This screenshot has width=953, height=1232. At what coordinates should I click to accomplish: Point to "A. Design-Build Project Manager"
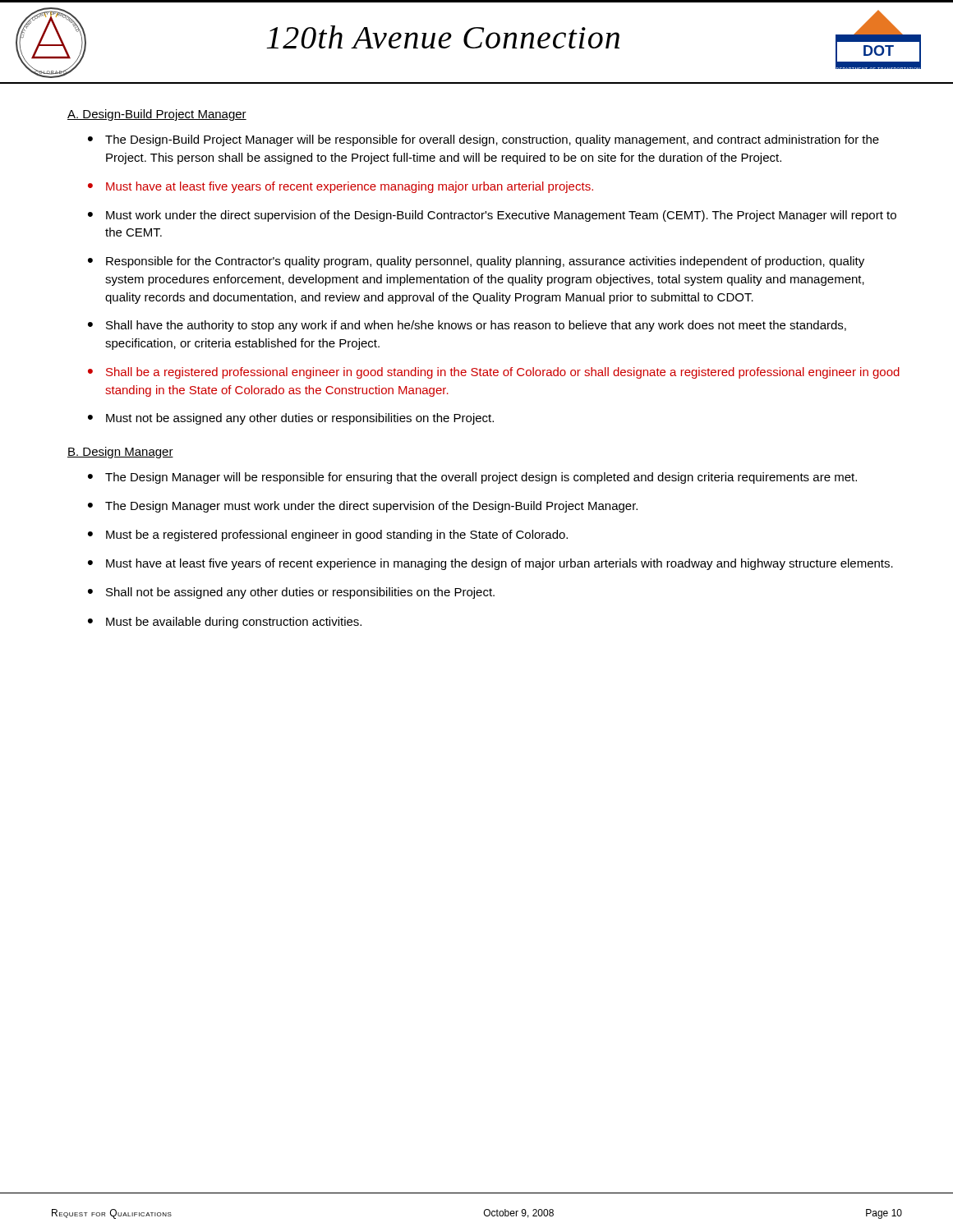[x=157, y=114]
